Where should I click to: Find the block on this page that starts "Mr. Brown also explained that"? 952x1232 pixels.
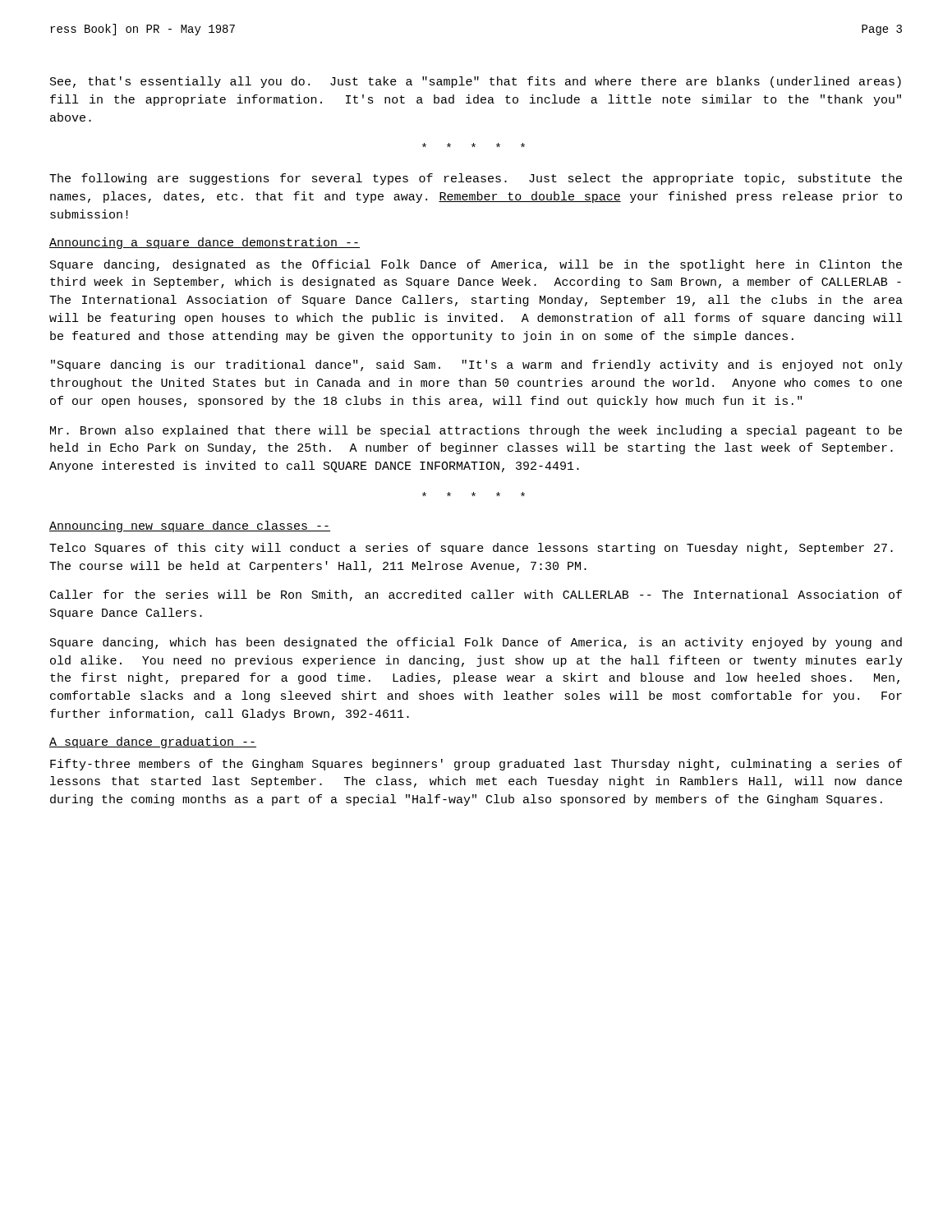476,449
